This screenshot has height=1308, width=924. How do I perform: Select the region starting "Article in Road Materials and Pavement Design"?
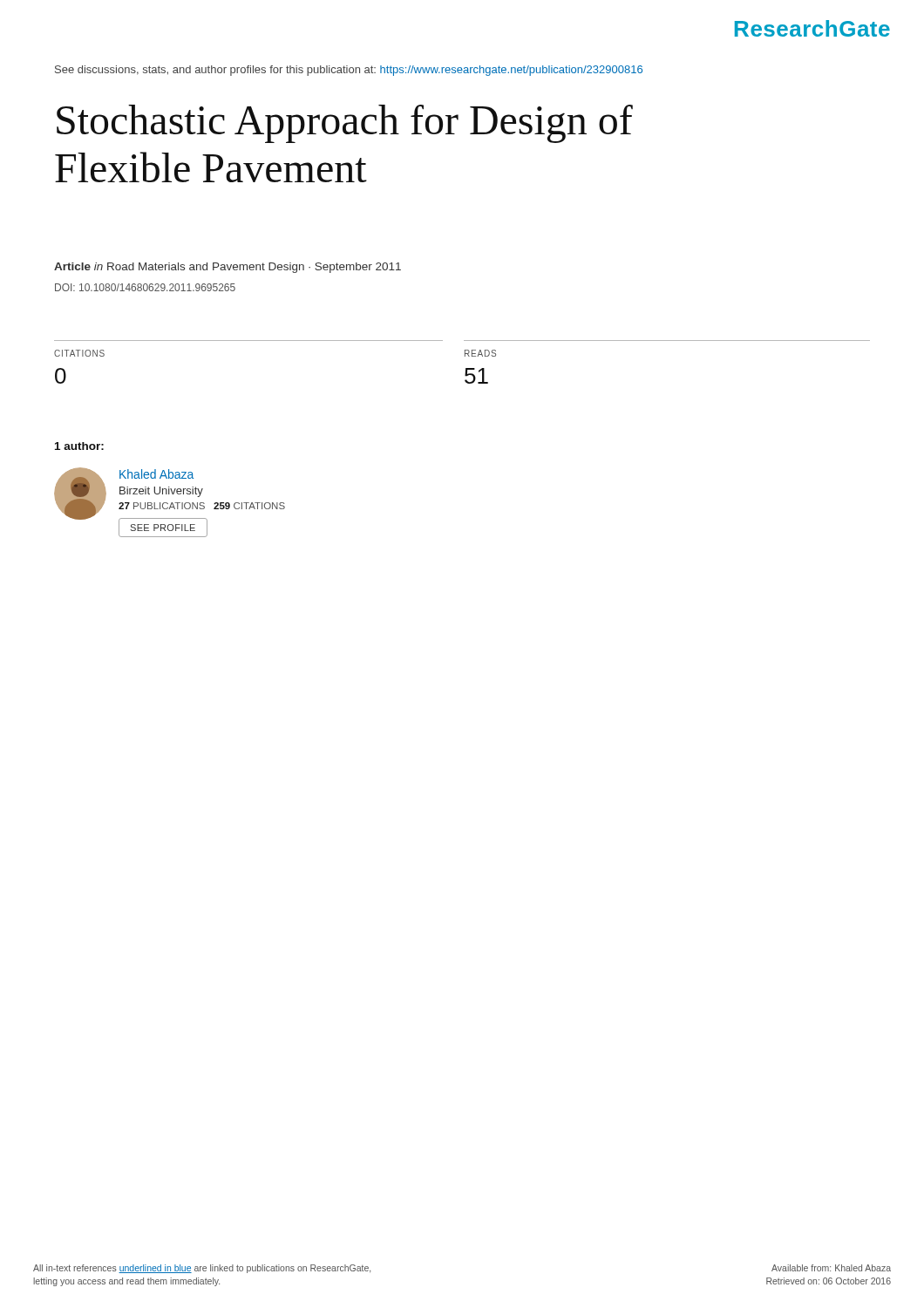(x=228, y=266)
